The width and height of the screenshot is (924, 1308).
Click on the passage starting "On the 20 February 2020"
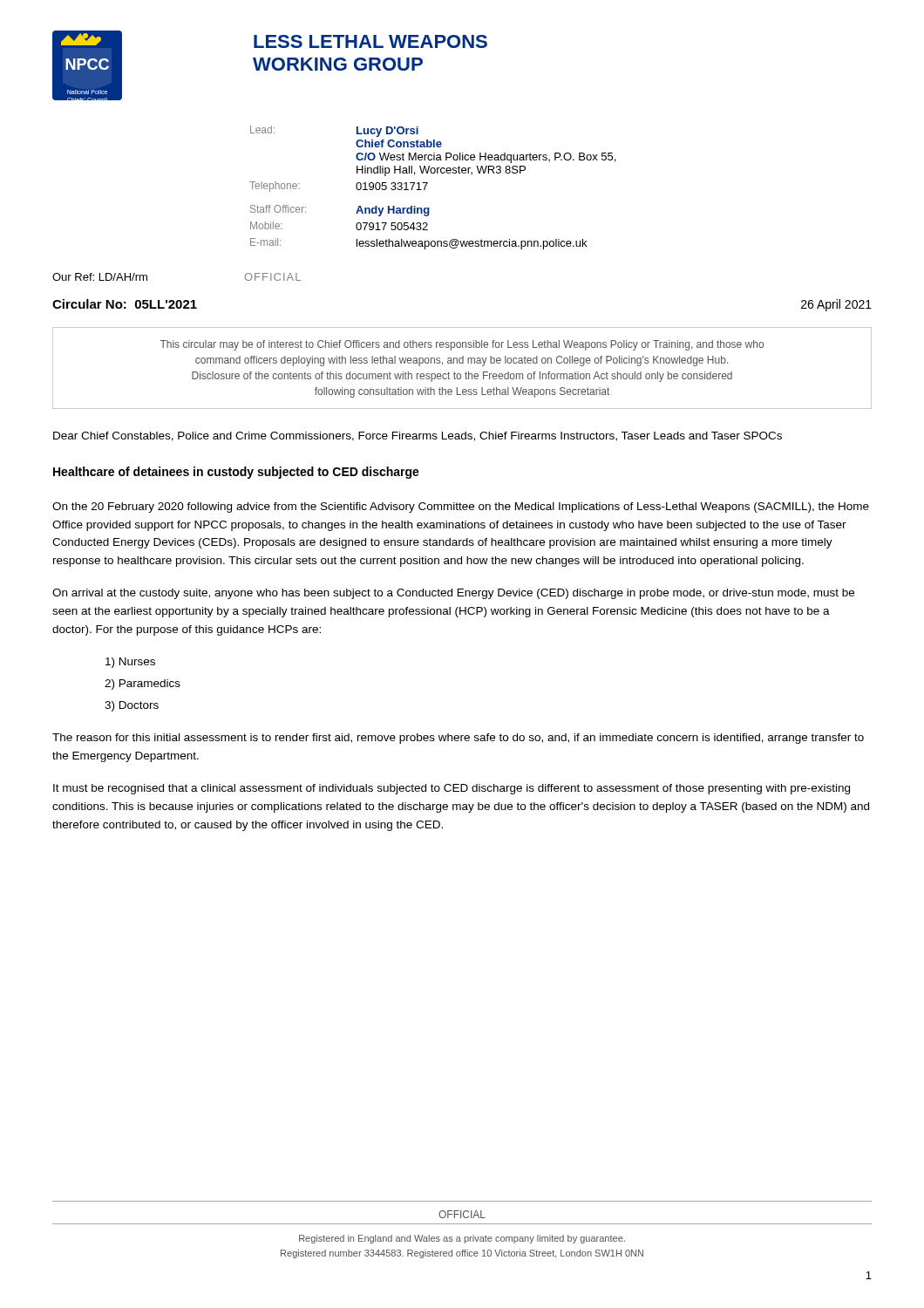tap(461, 533)
